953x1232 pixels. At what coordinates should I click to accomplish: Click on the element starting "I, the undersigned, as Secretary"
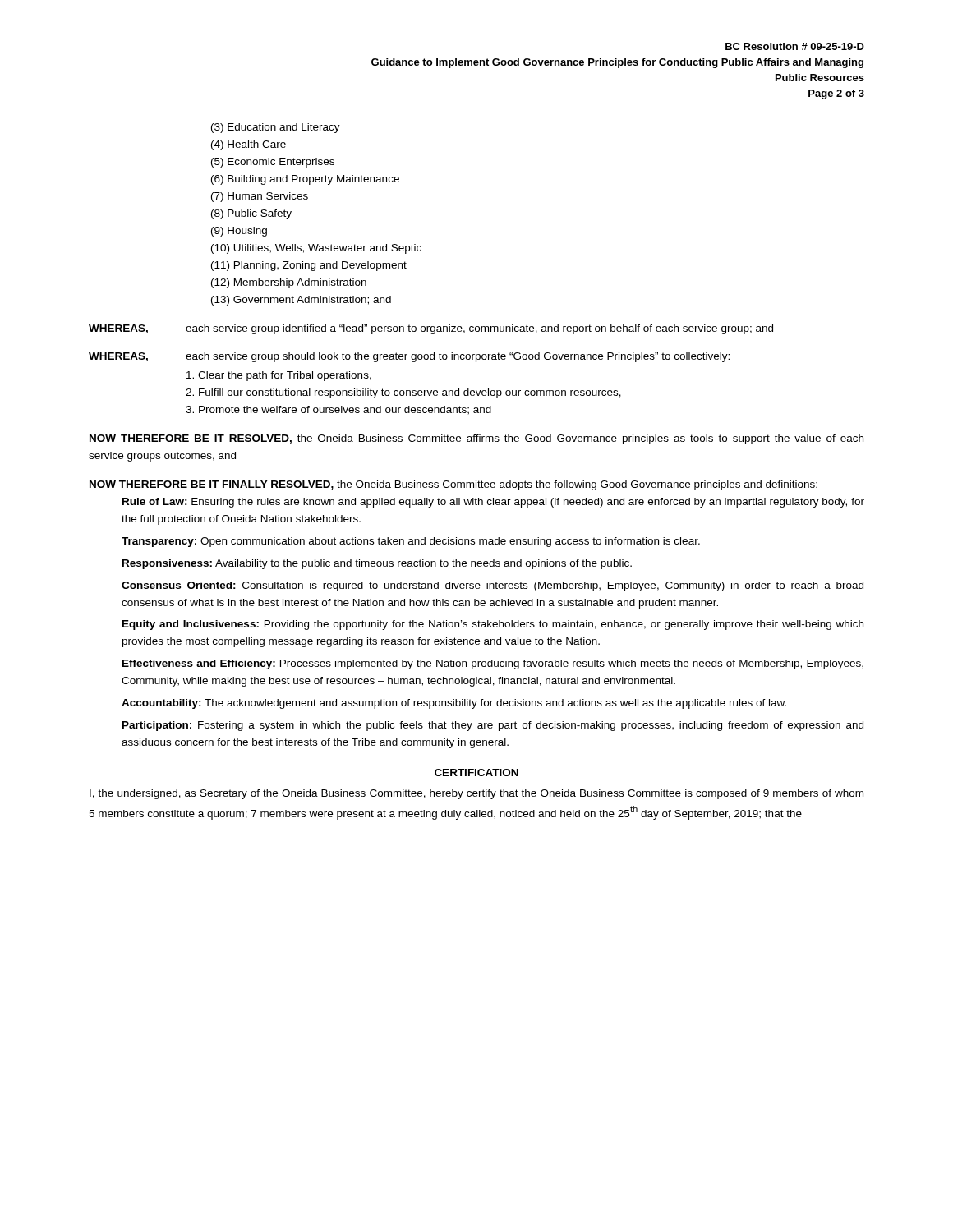coord(476,803)
